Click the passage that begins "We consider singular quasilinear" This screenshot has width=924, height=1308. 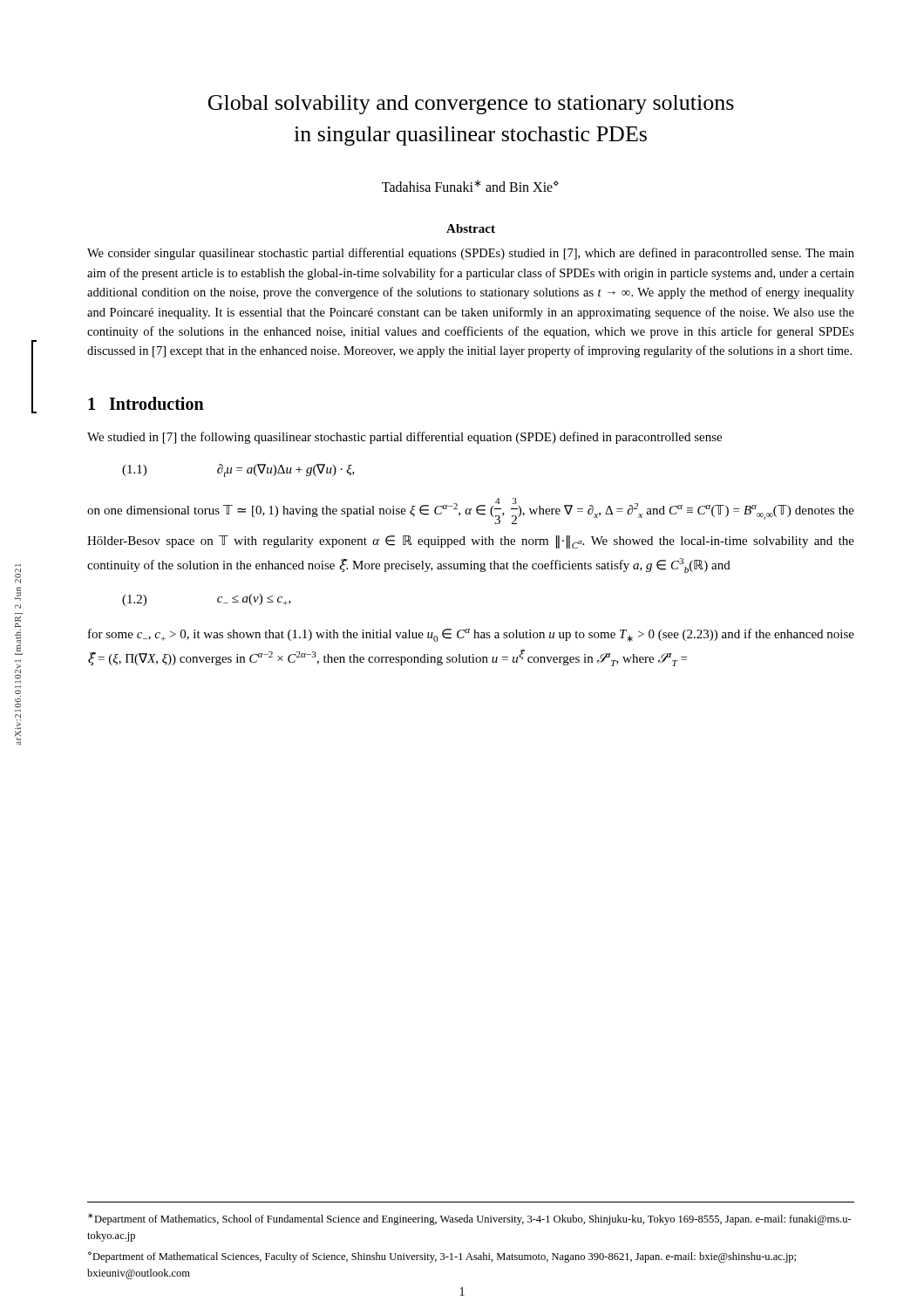471,302
